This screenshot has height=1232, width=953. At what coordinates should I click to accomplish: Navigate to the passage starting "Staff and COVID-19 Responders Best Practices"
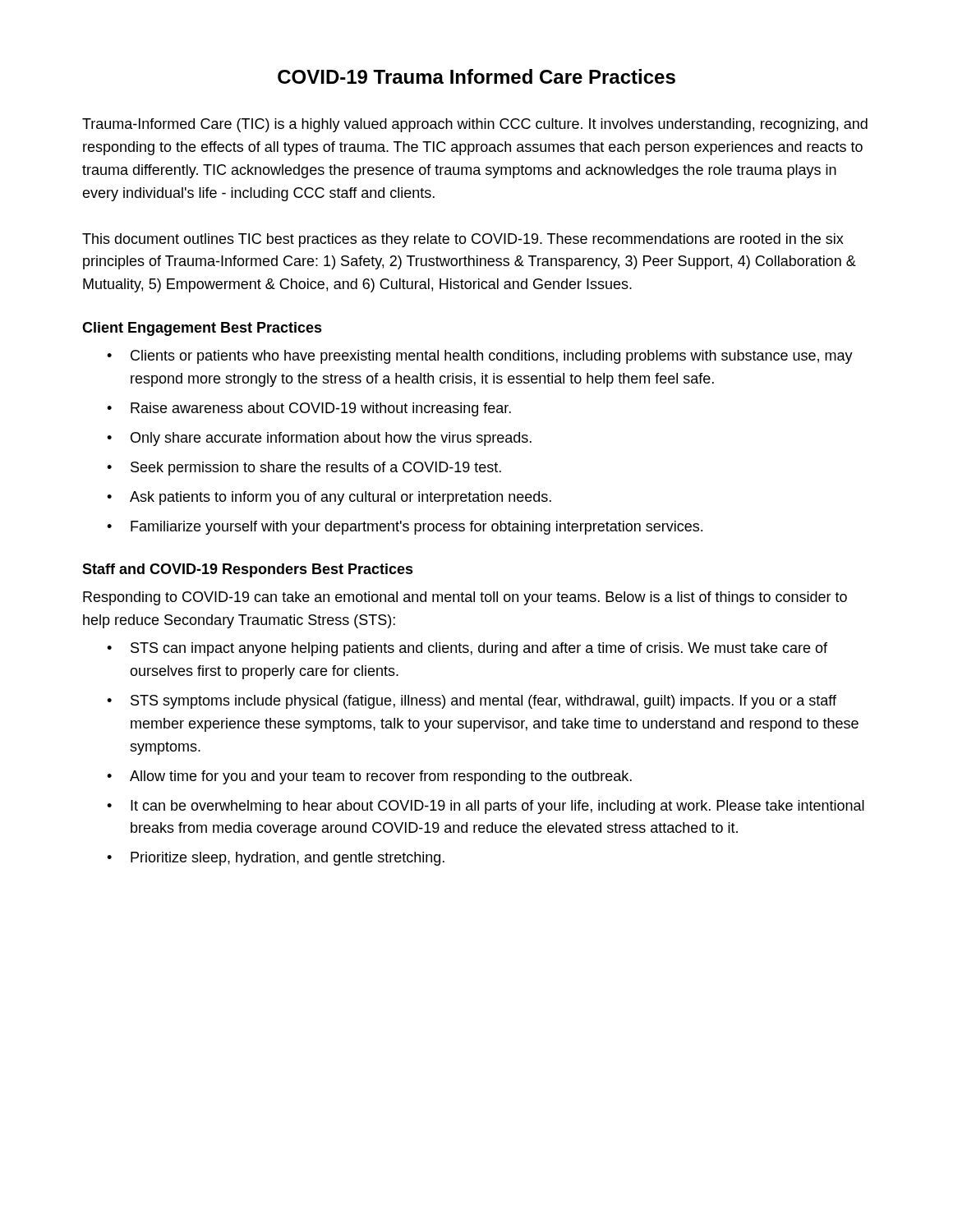[248, 570]
